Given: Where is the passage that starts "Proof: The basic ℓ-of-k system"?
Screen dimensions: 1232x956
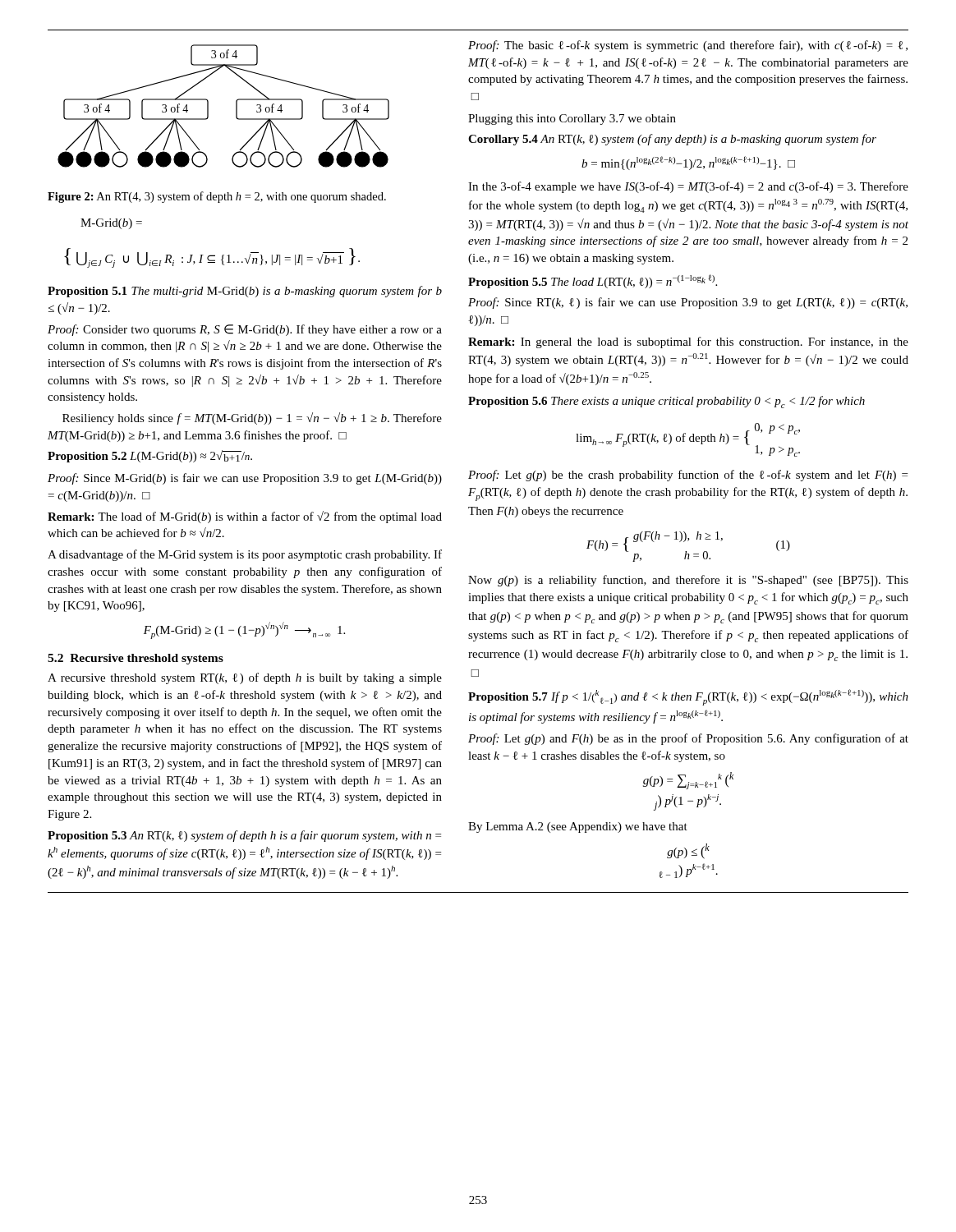Looking at the screenshot, I should pyautogui.click(x=688, y=71).
